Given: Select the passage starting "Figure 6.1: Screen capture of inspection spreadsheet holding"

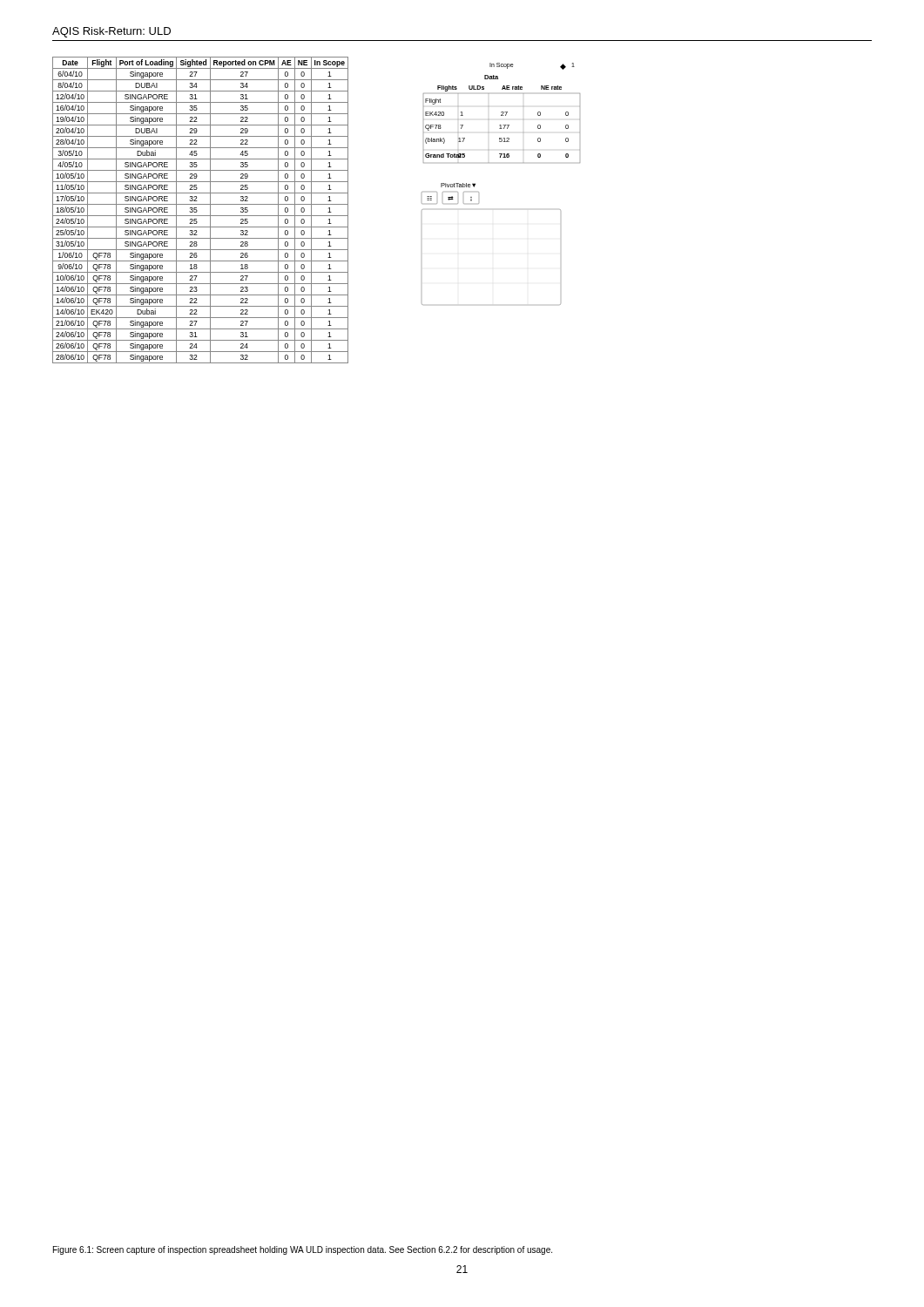Looking at the screenshot, I should [303, 1250].
